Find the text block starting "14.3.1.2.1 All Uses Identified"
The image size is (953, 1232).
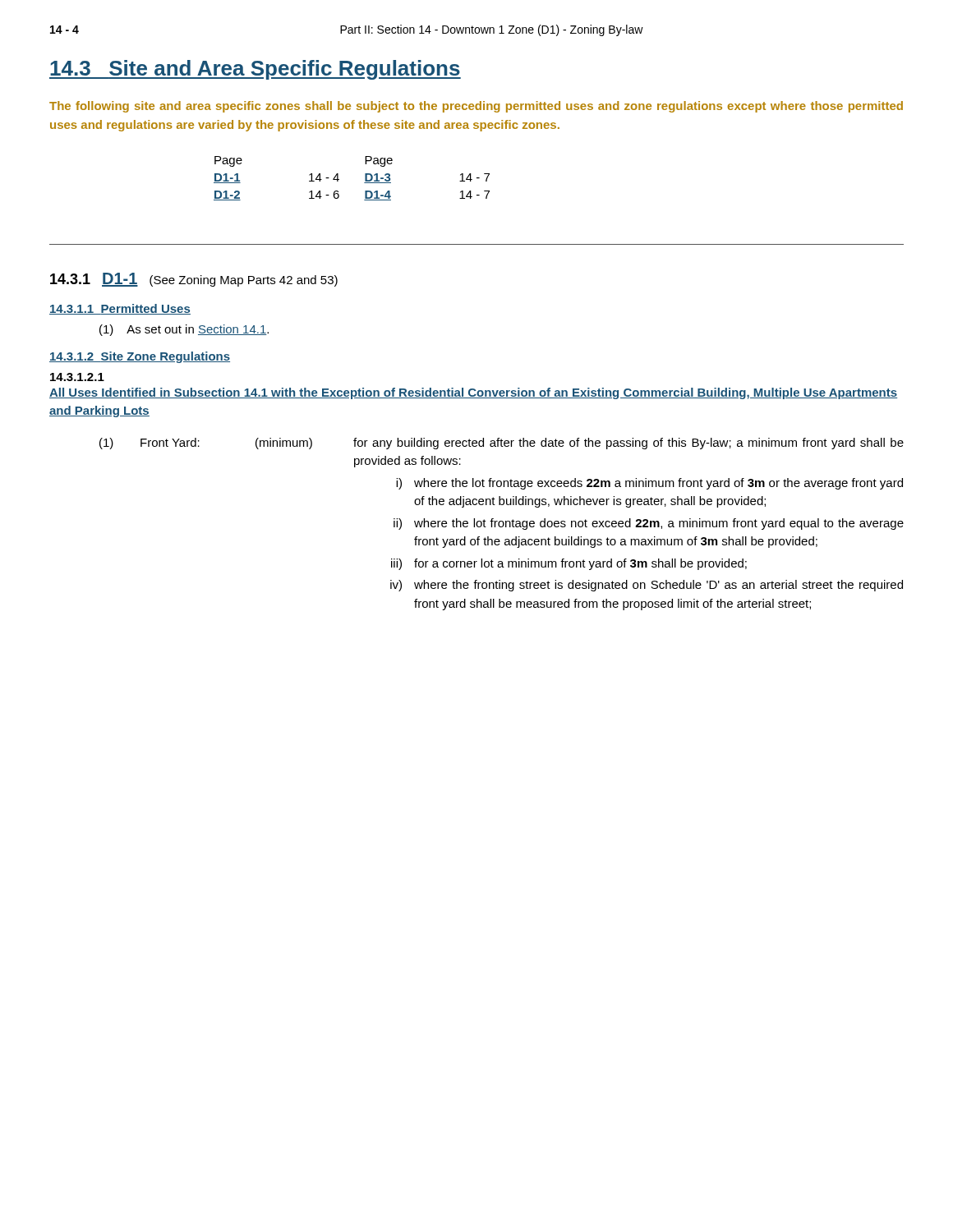pyautogui.click(x=476, y=395)
